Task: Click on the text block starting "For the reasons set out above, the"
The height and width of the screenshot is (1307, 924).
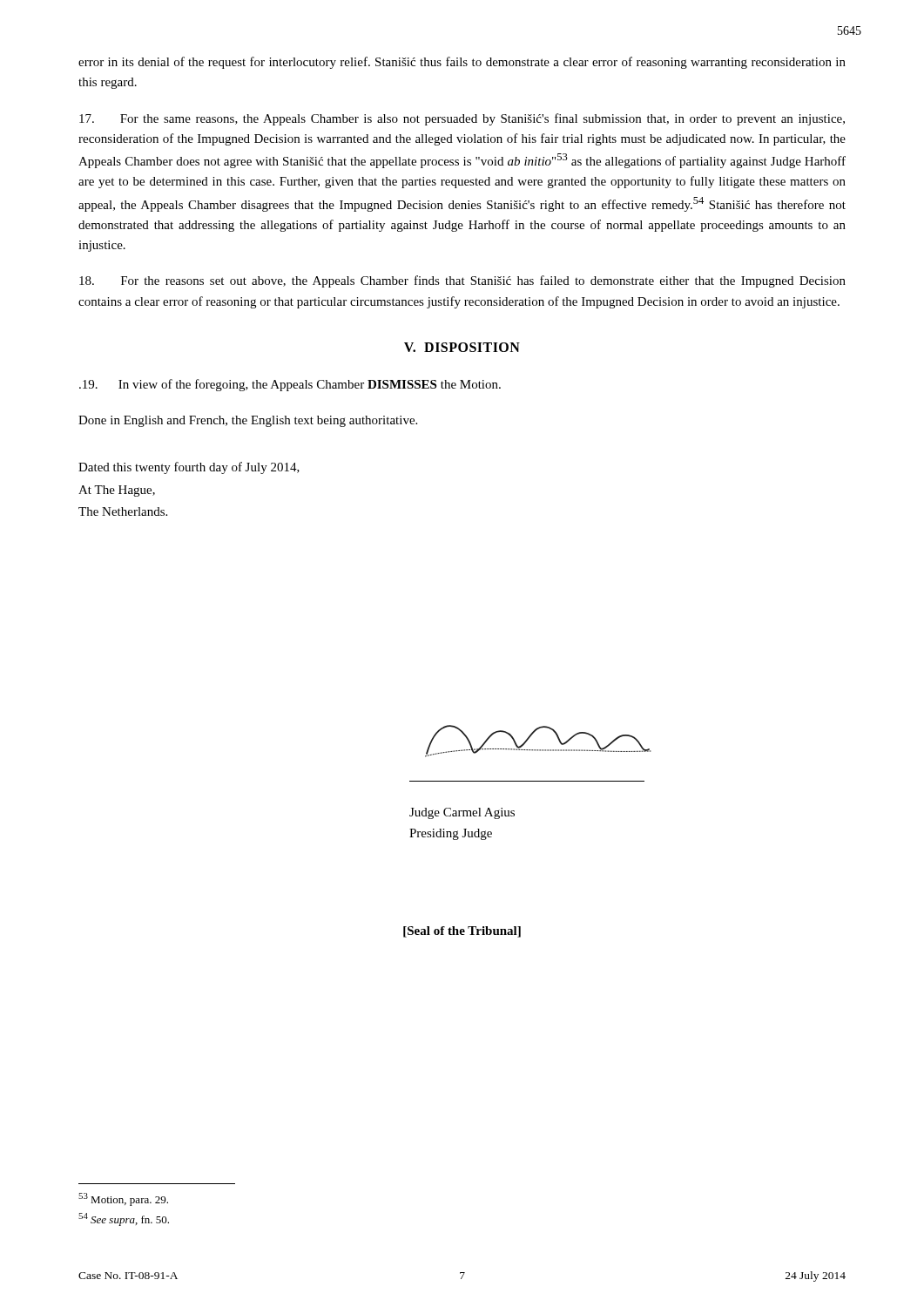Action: (x=462, y=290)
